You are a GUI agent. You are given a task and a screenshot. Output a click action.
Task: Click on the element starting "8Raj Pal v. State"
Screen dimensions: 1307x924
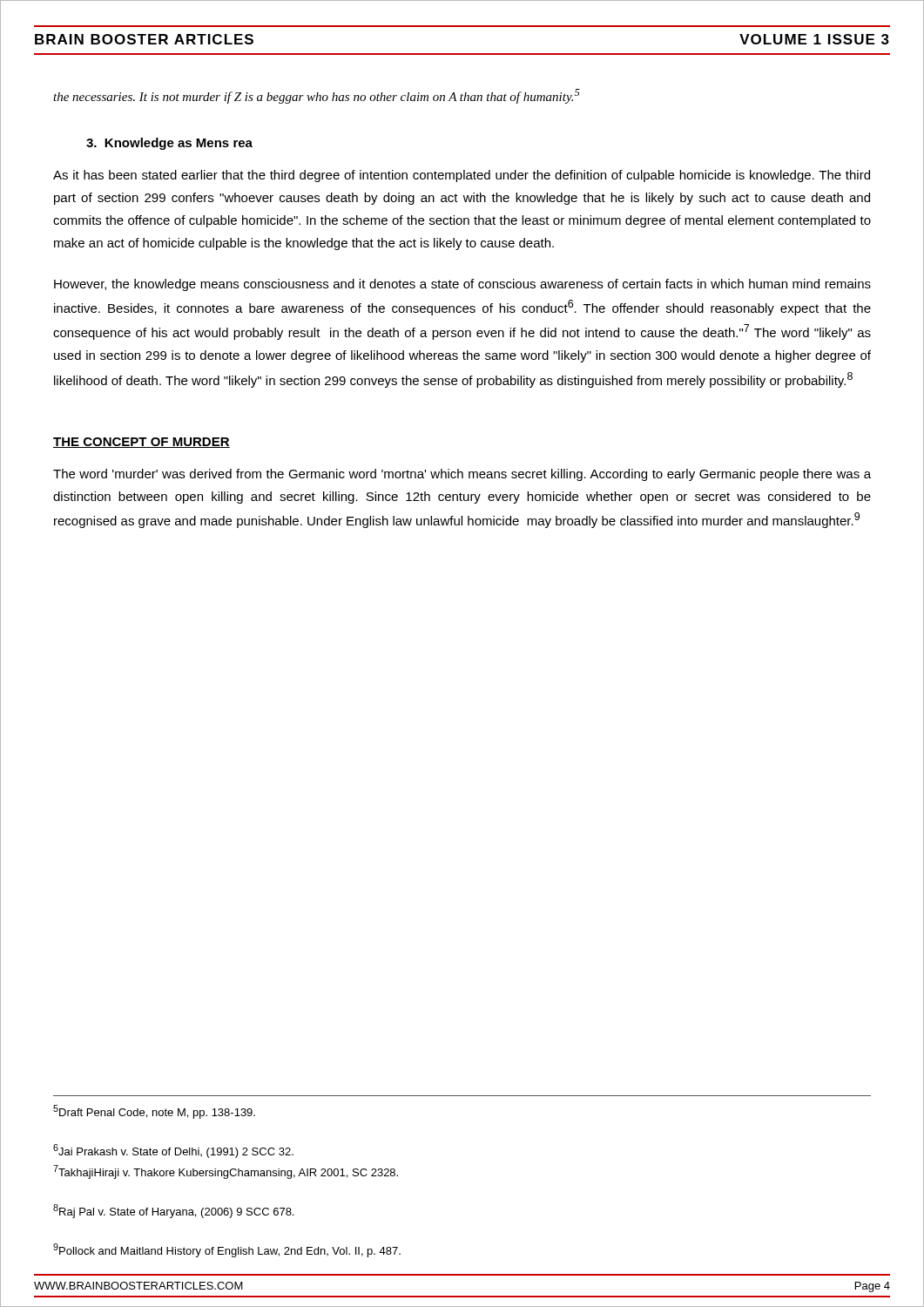174,1210
